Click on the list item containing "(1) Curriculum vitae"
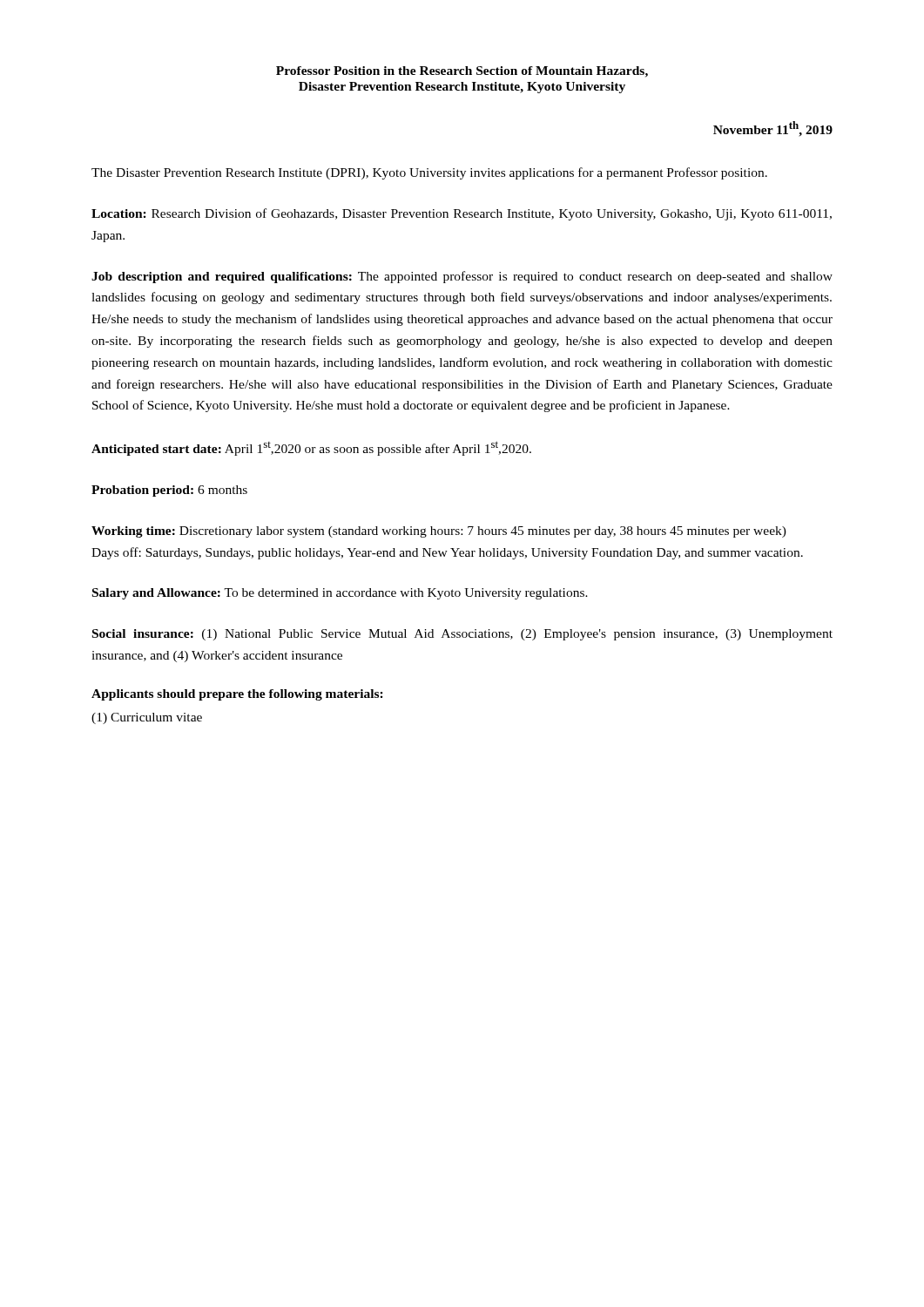This screenshot has height=1307, width=924. click(x=147, y=717)
